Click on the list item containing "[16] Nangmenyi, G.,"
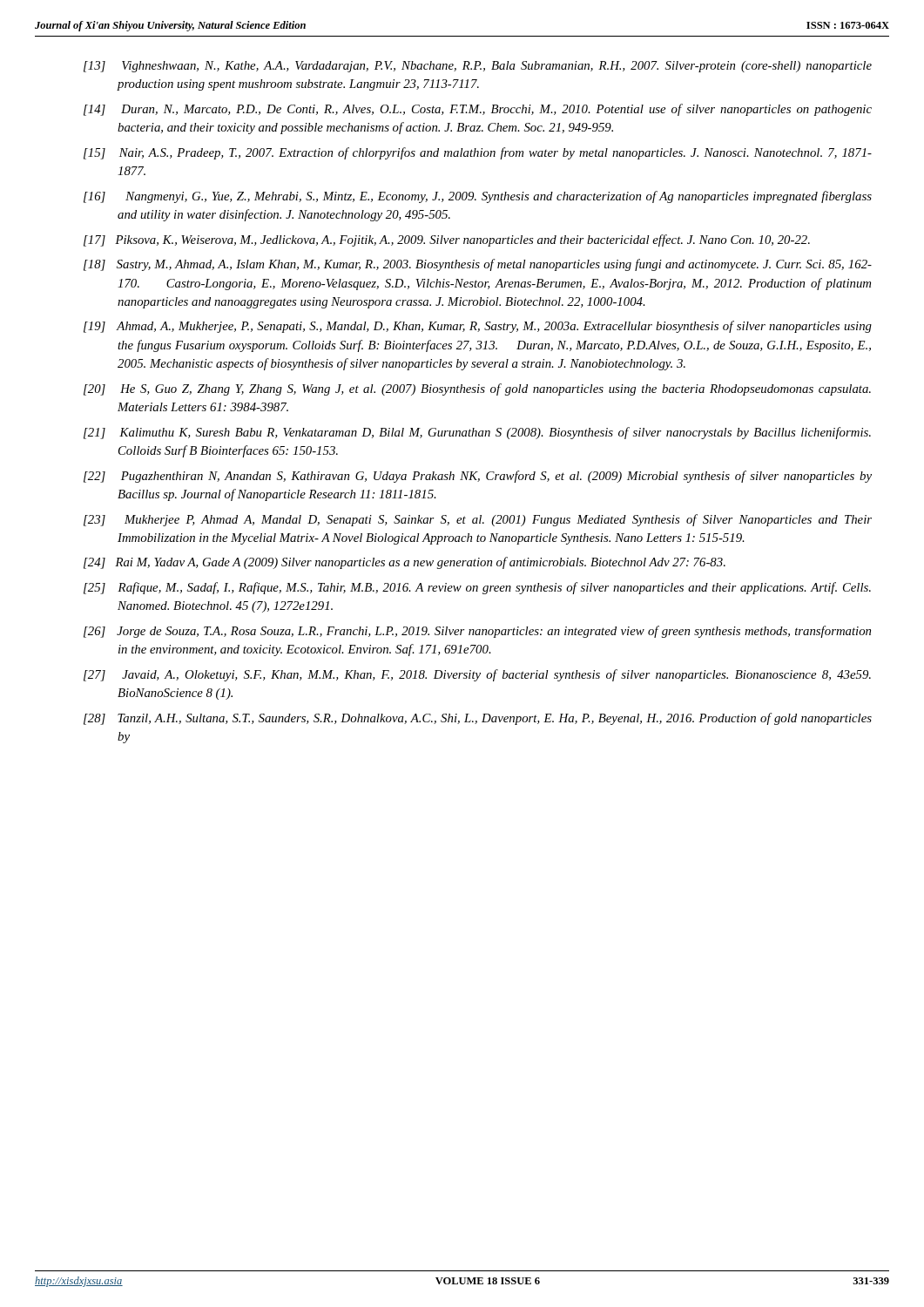Viewport: 924px width, 1307px height. coord(477,205)
